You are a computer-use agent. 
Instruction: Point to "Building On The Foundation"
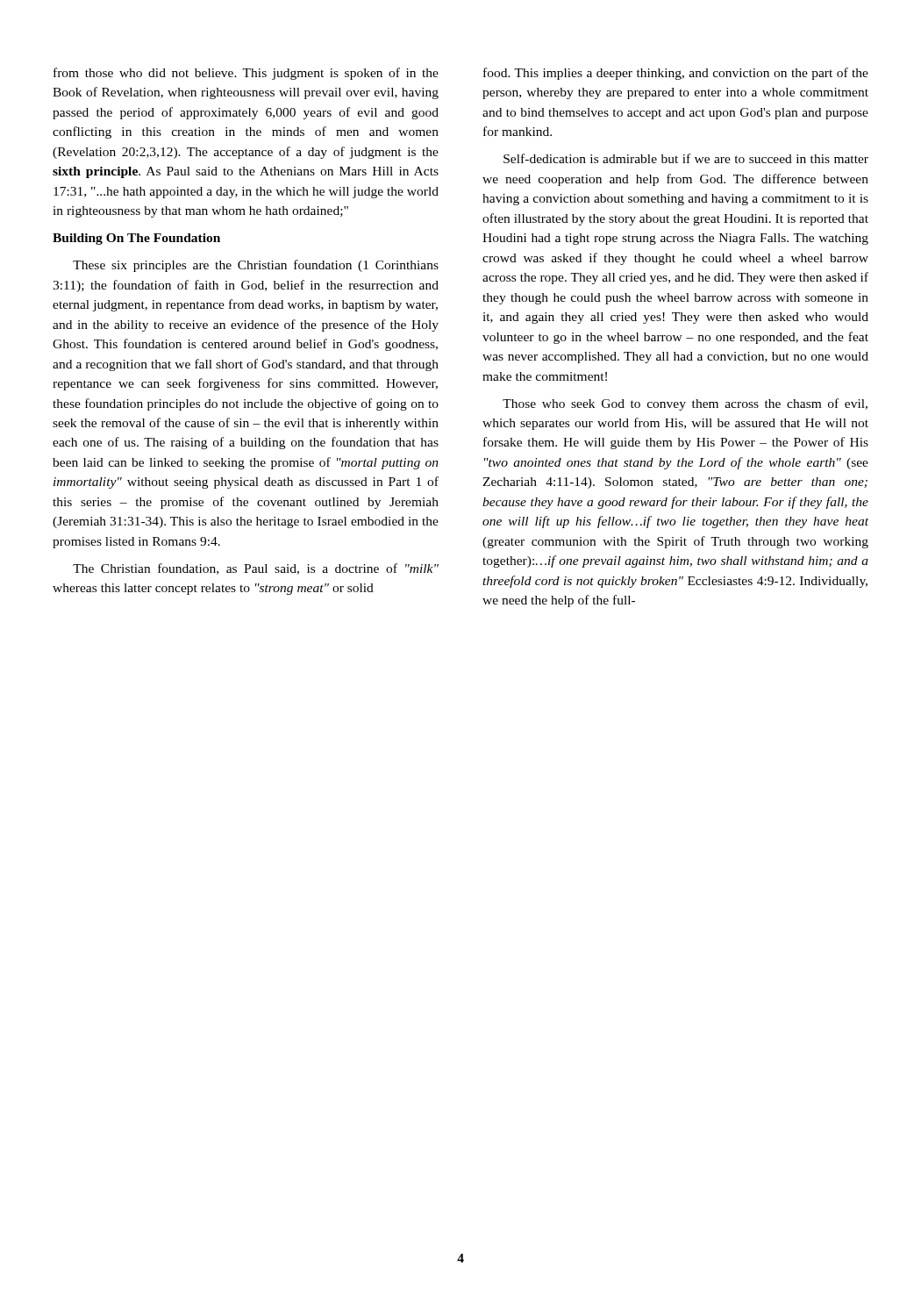(x=136, y=239)
